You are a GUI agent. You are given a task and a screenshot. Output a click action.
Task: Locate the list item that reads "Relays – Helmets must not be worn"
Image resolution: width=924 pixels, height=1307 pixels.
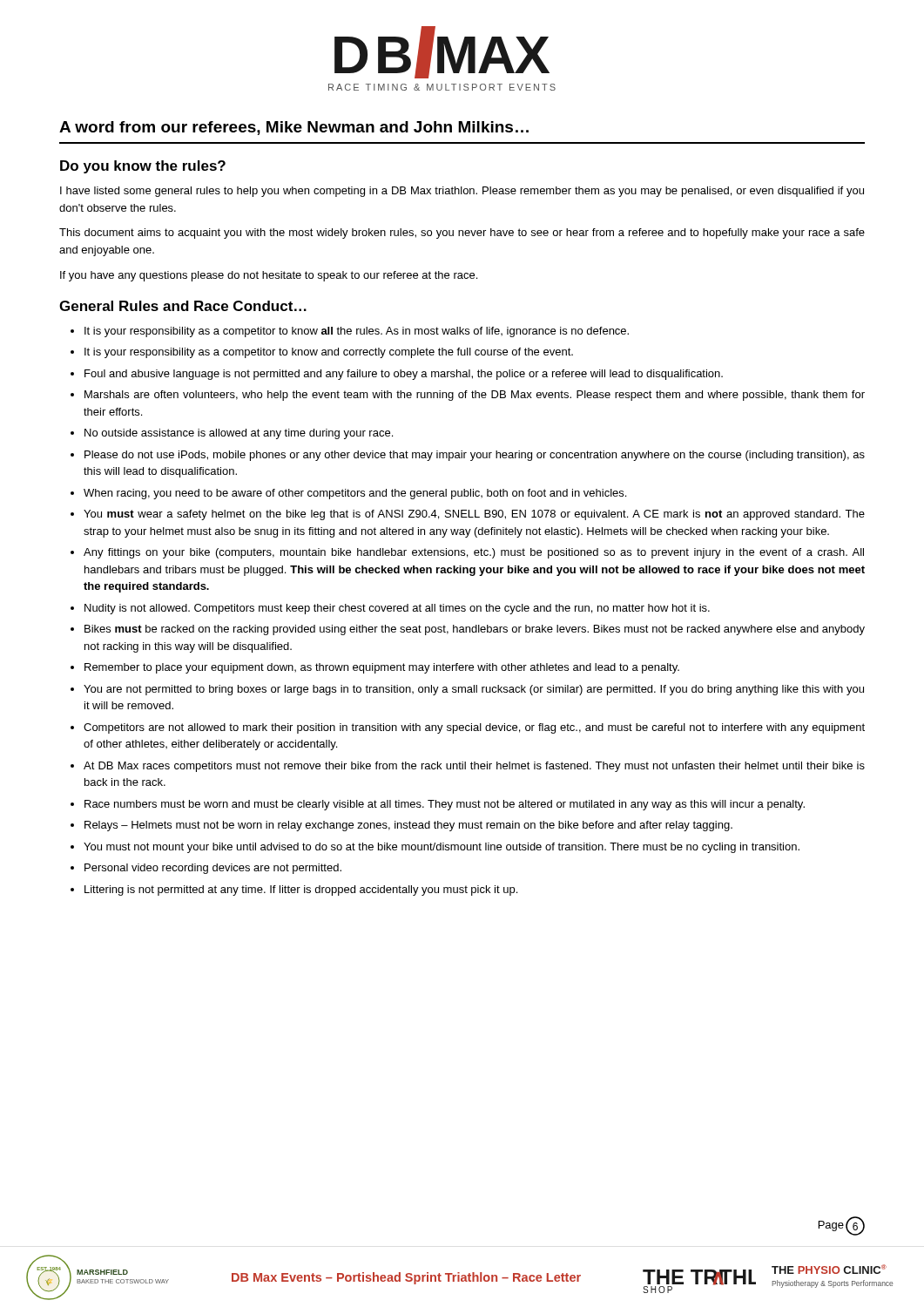point(408,825)
